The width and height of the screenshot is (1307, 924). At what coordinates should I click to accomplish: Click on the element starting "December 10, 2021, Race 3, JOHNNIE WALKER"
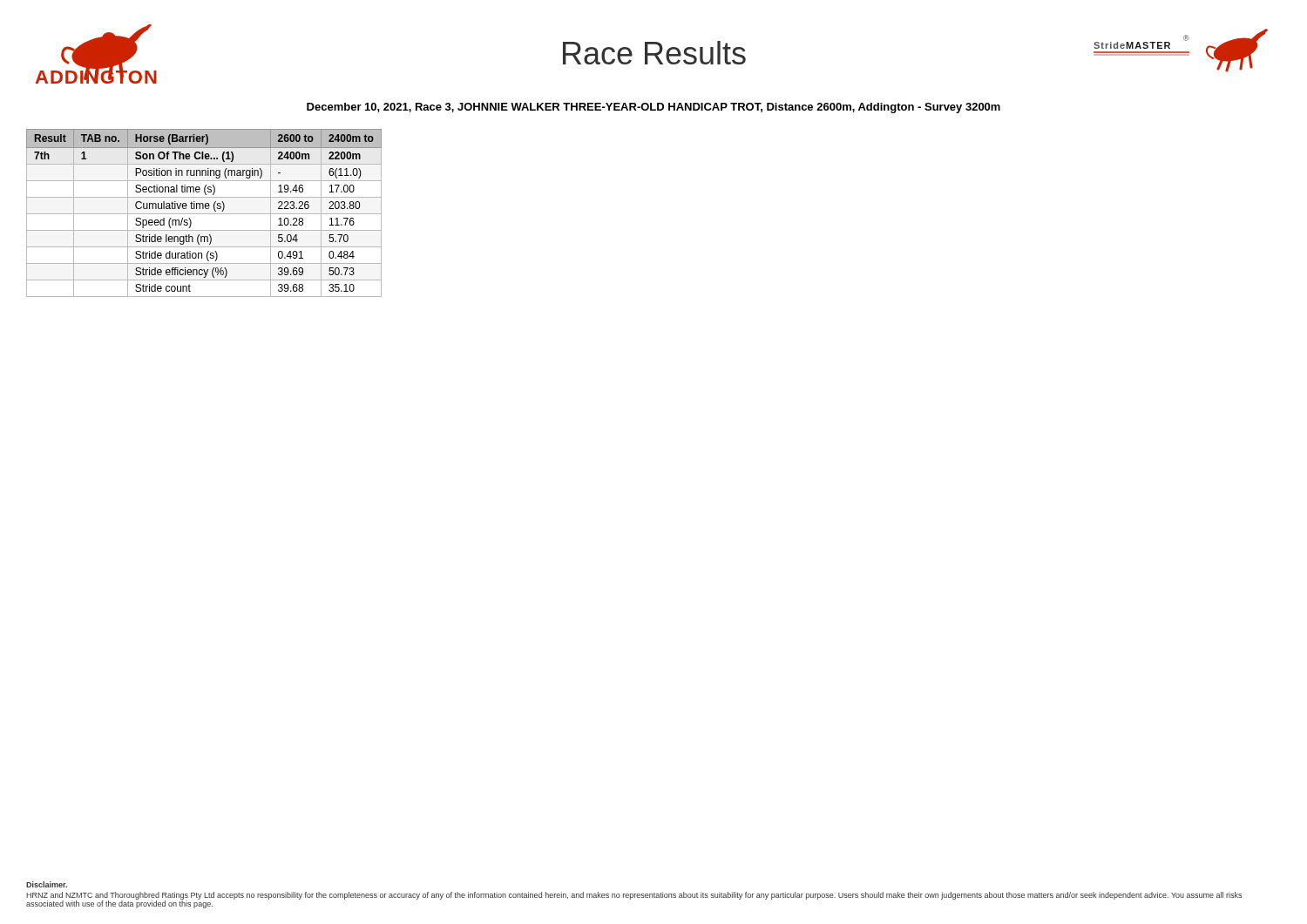click(654, 107)
